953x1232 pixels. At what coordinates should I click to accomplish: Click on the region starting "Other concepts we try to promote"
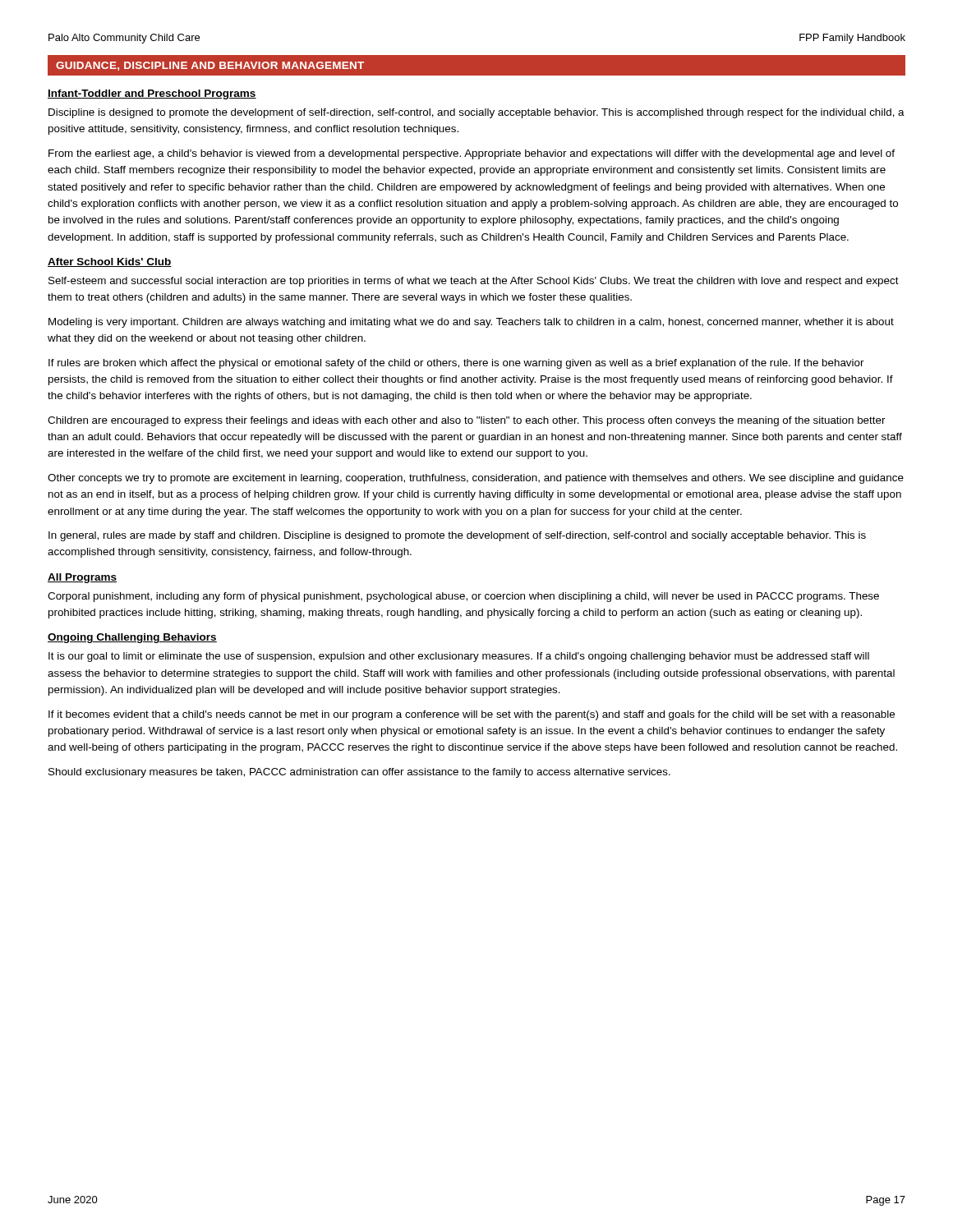[x=476, y=494]
